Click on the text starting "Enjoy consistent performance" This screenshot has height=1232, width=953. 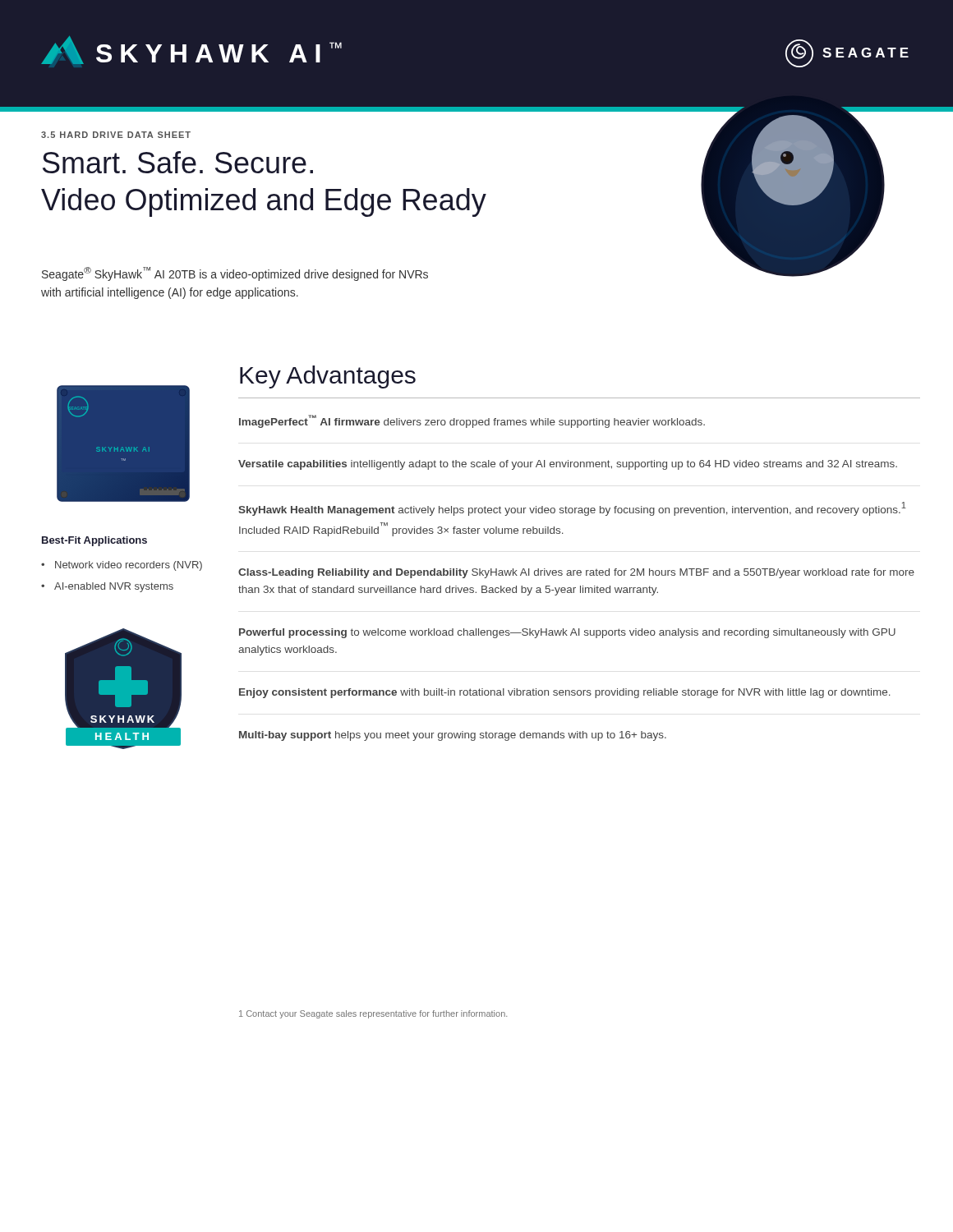coord(565,692)
